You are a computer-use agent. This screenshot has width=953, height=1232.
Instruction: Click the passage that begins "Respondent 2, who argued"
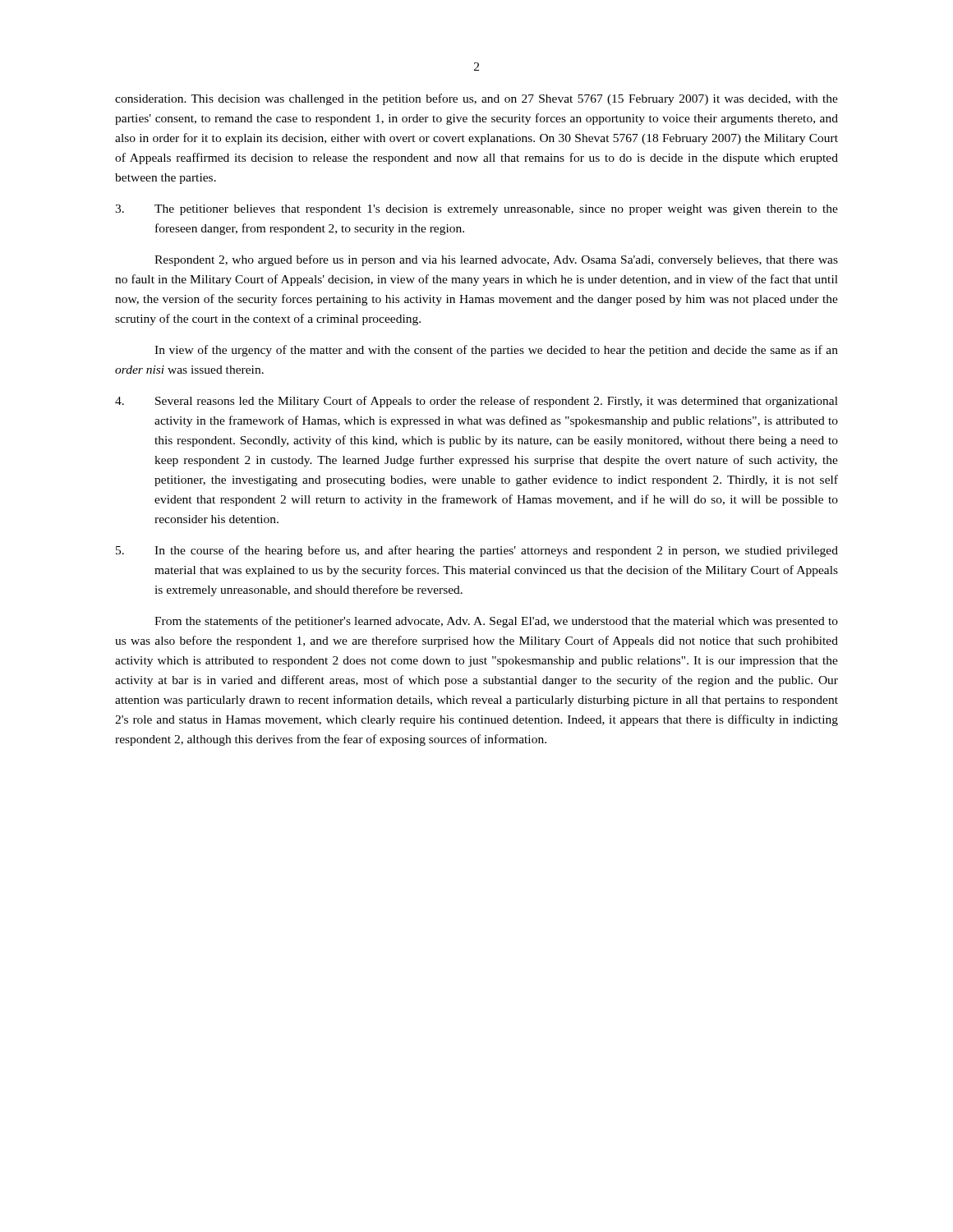[476, 289]
